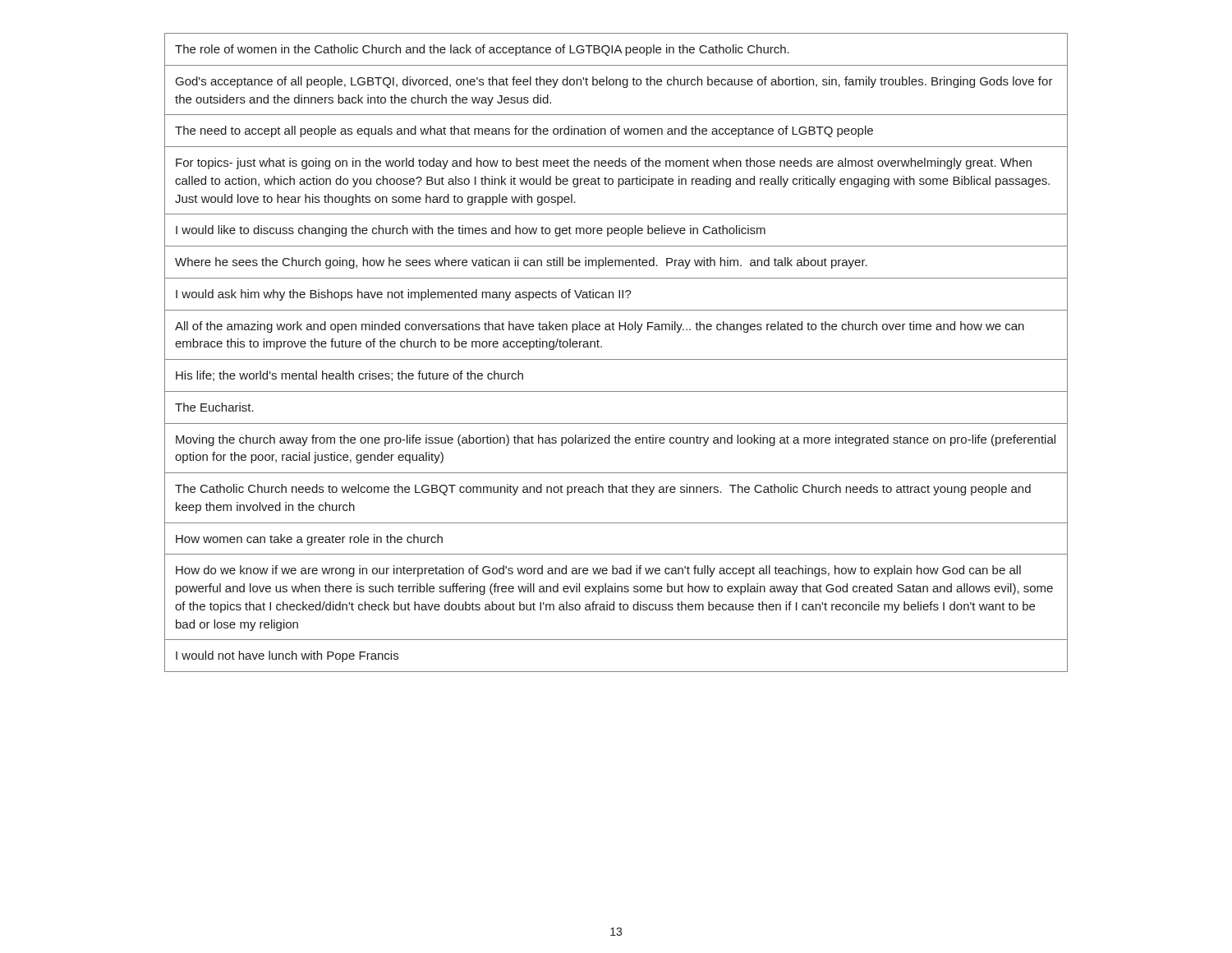The width and height of the screenshot is (1232, 953).
Task: Find a table
Action: point(616,352)
